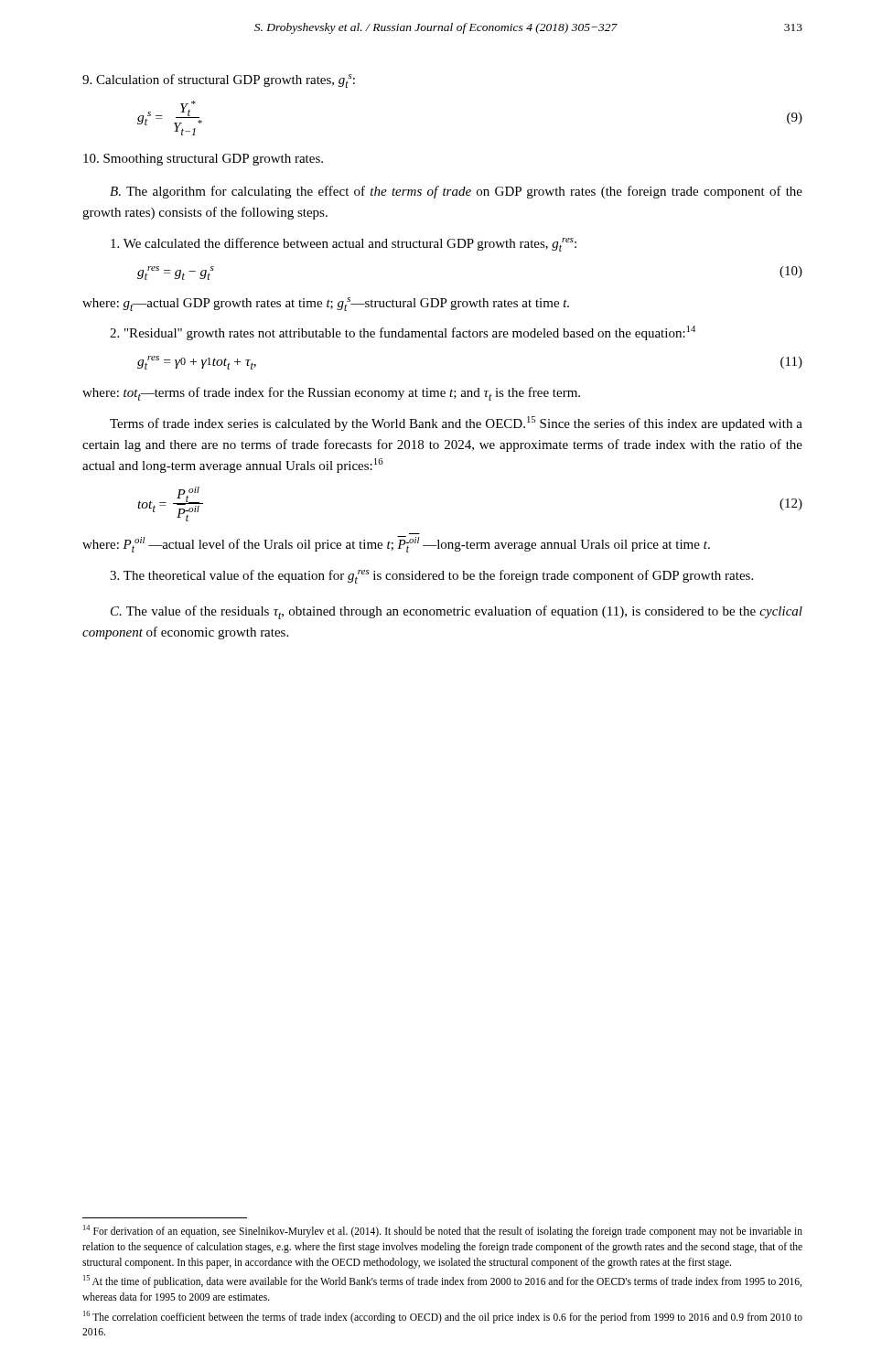Select the element starting "gtres = gt − gts"

176,273
